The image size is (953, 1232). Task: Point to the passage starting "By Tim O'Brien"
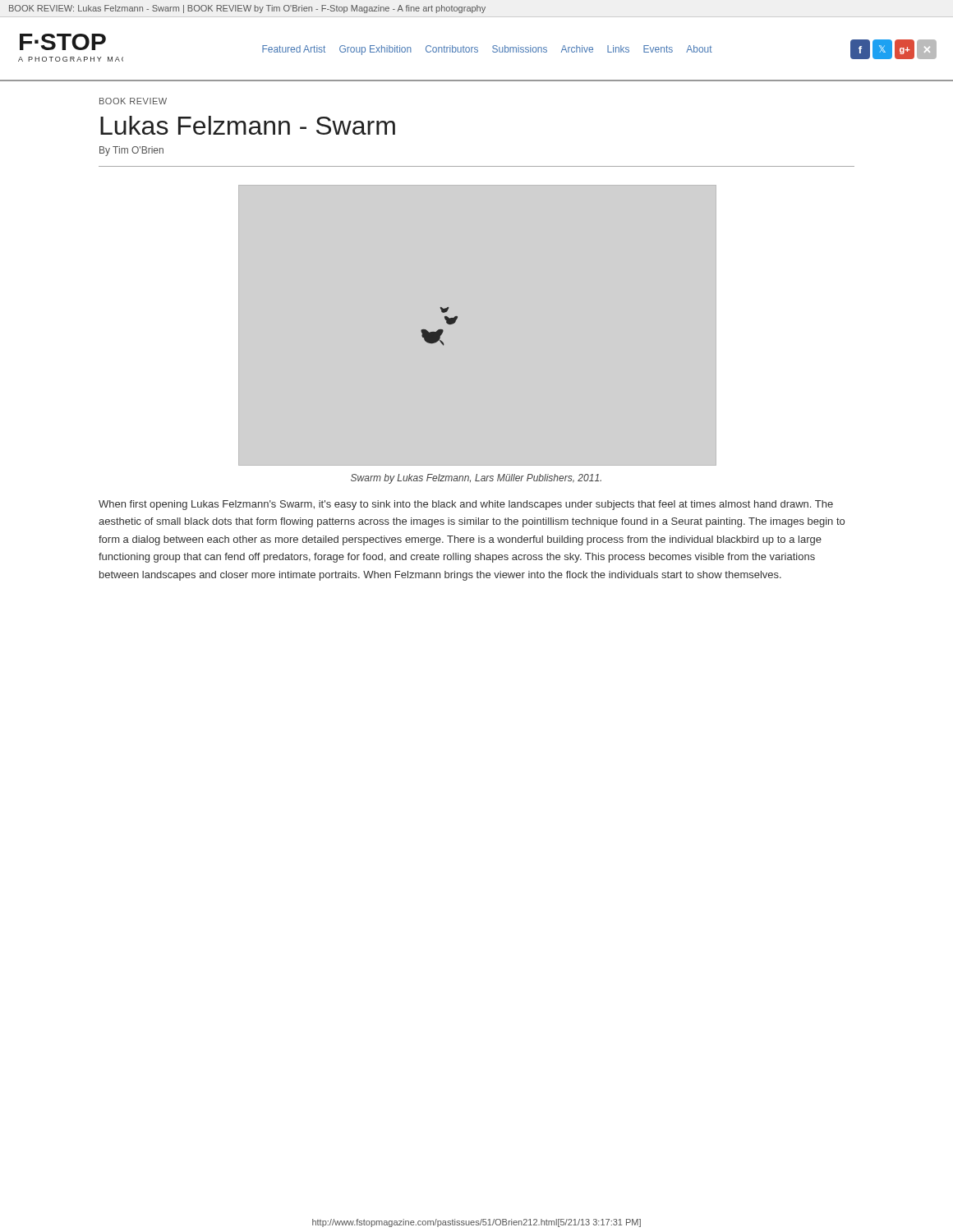pyautogui.click(x=131, y=150)
